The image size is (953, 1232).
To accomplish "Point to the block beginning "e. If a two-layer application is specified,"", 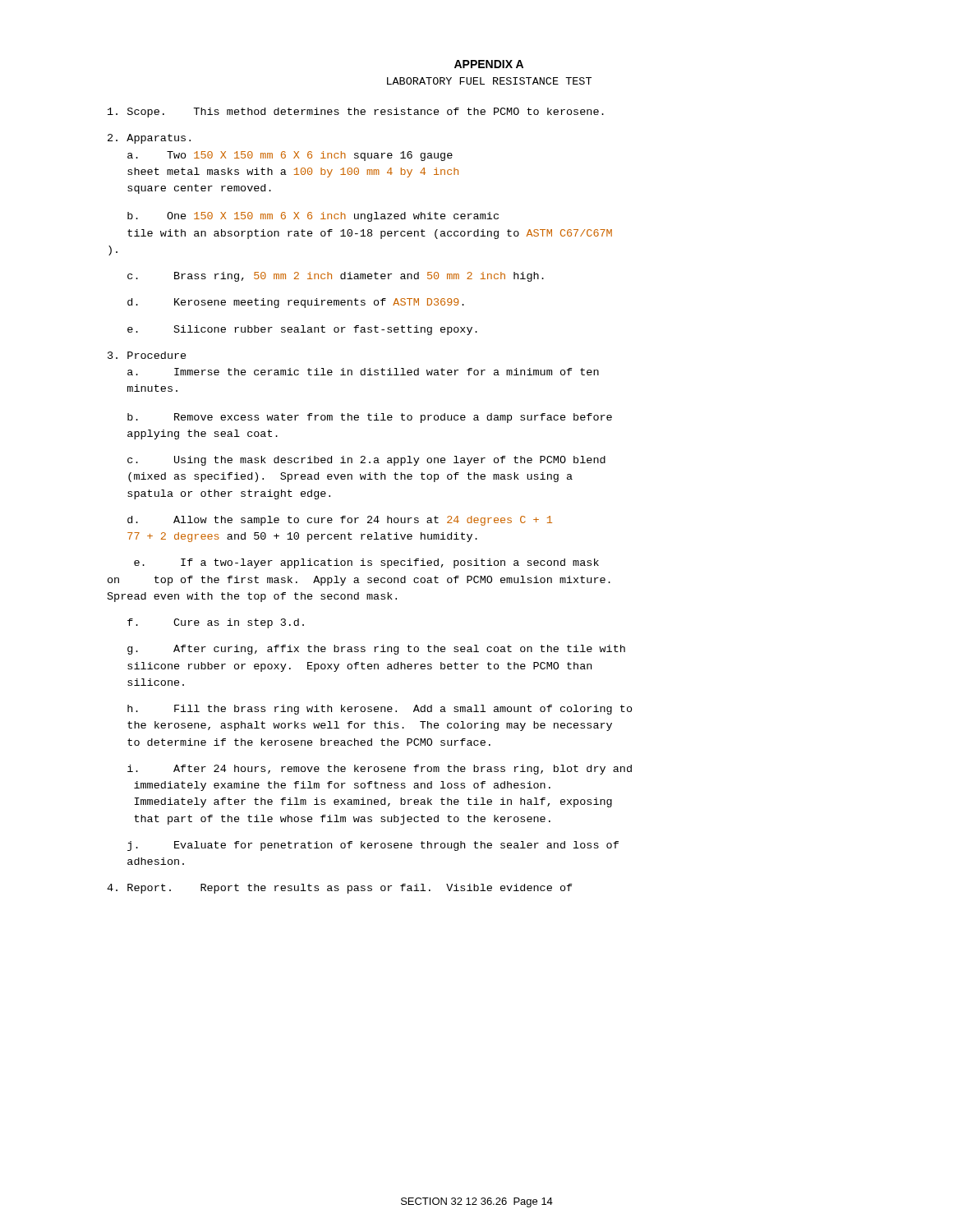I will tap(360, 580).
